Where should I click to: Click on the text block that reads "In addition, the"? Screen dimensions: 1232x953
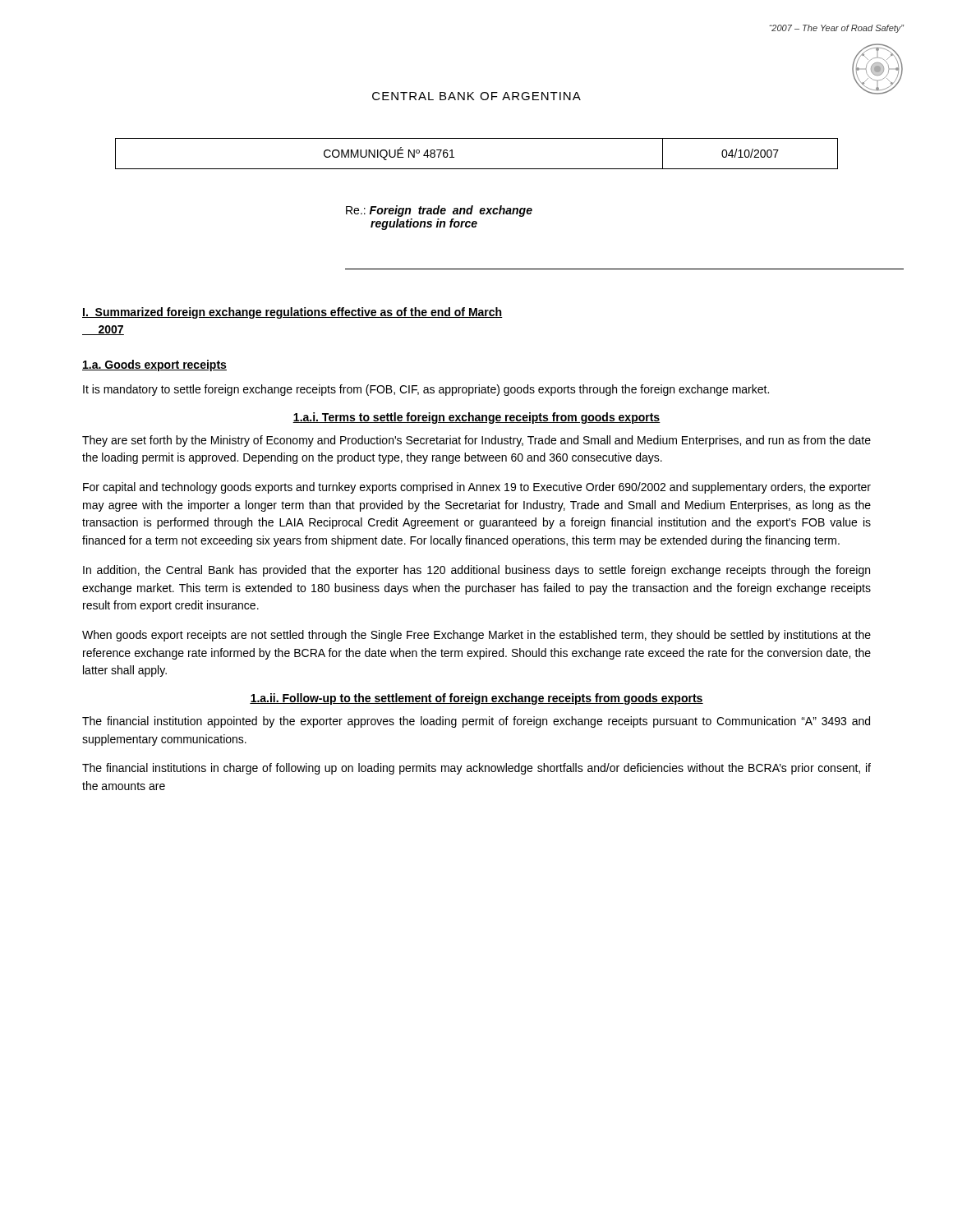click(x=476, y=588)
